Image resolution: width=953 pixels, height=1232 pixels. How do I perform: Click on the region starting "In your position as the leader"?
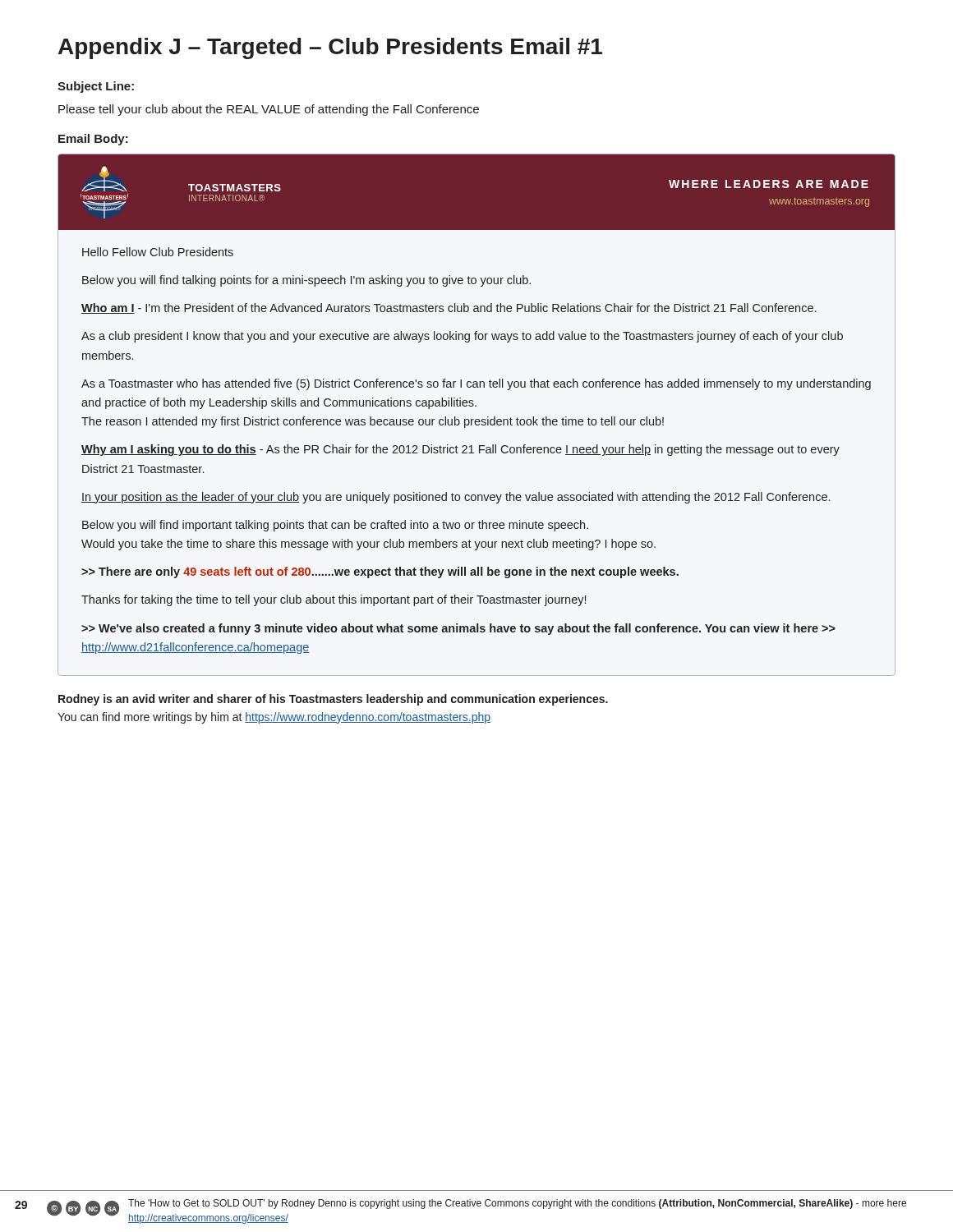tap(456, 497)
